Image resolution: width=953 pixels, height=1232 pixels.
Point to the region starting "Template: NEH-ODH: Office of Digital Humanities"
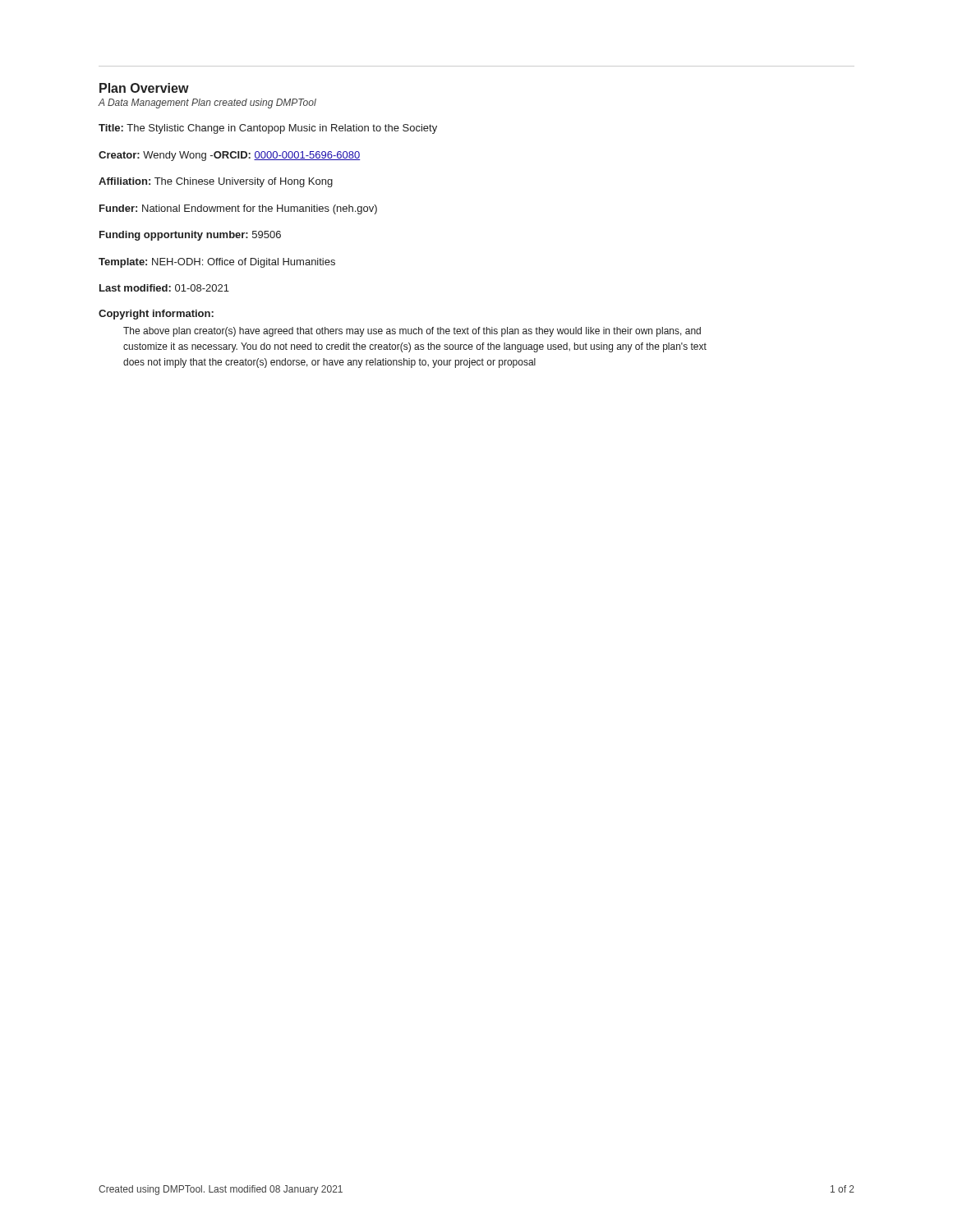point(217,261)
